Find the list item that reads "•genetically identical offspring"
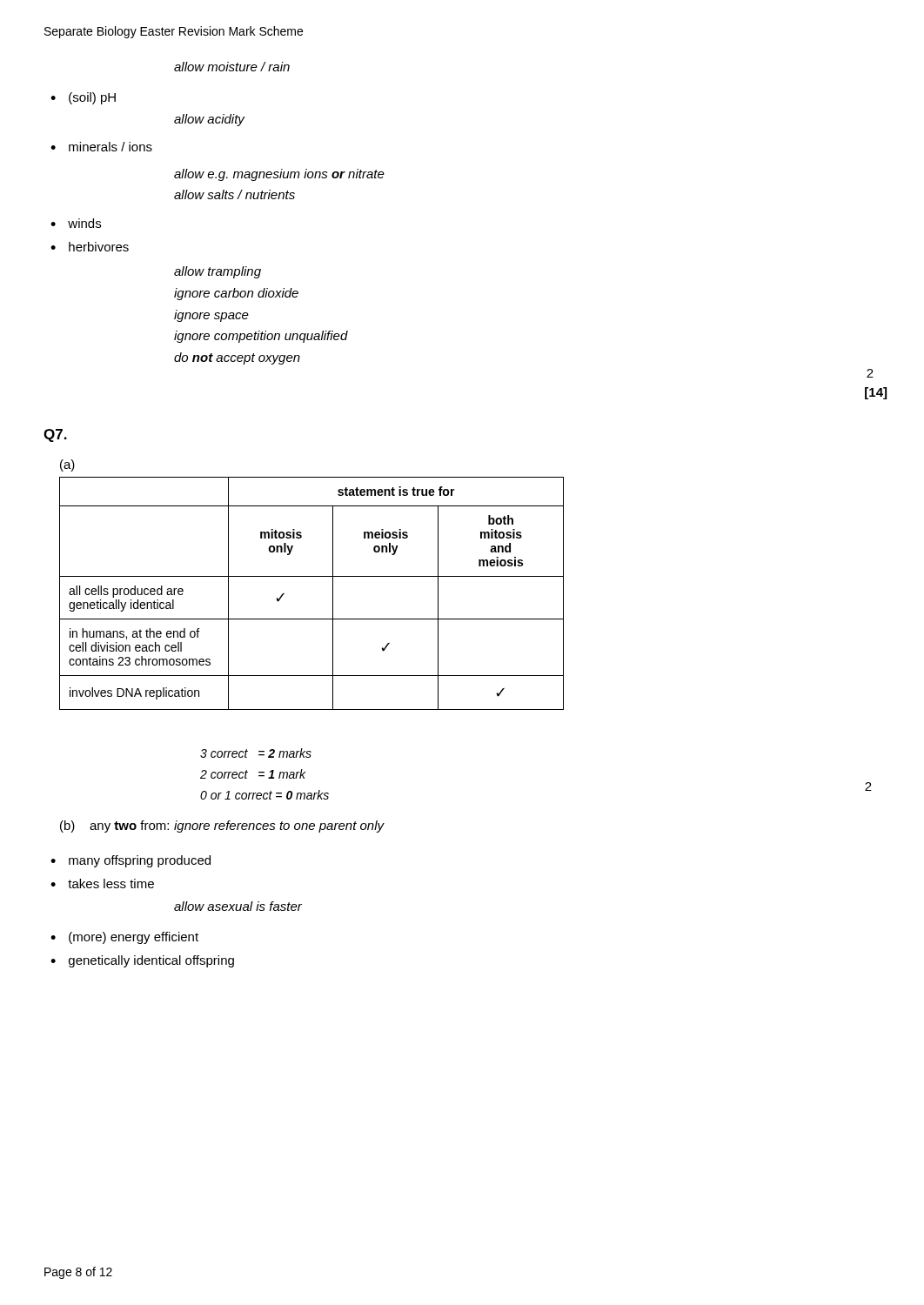 (x=139, y=962)
